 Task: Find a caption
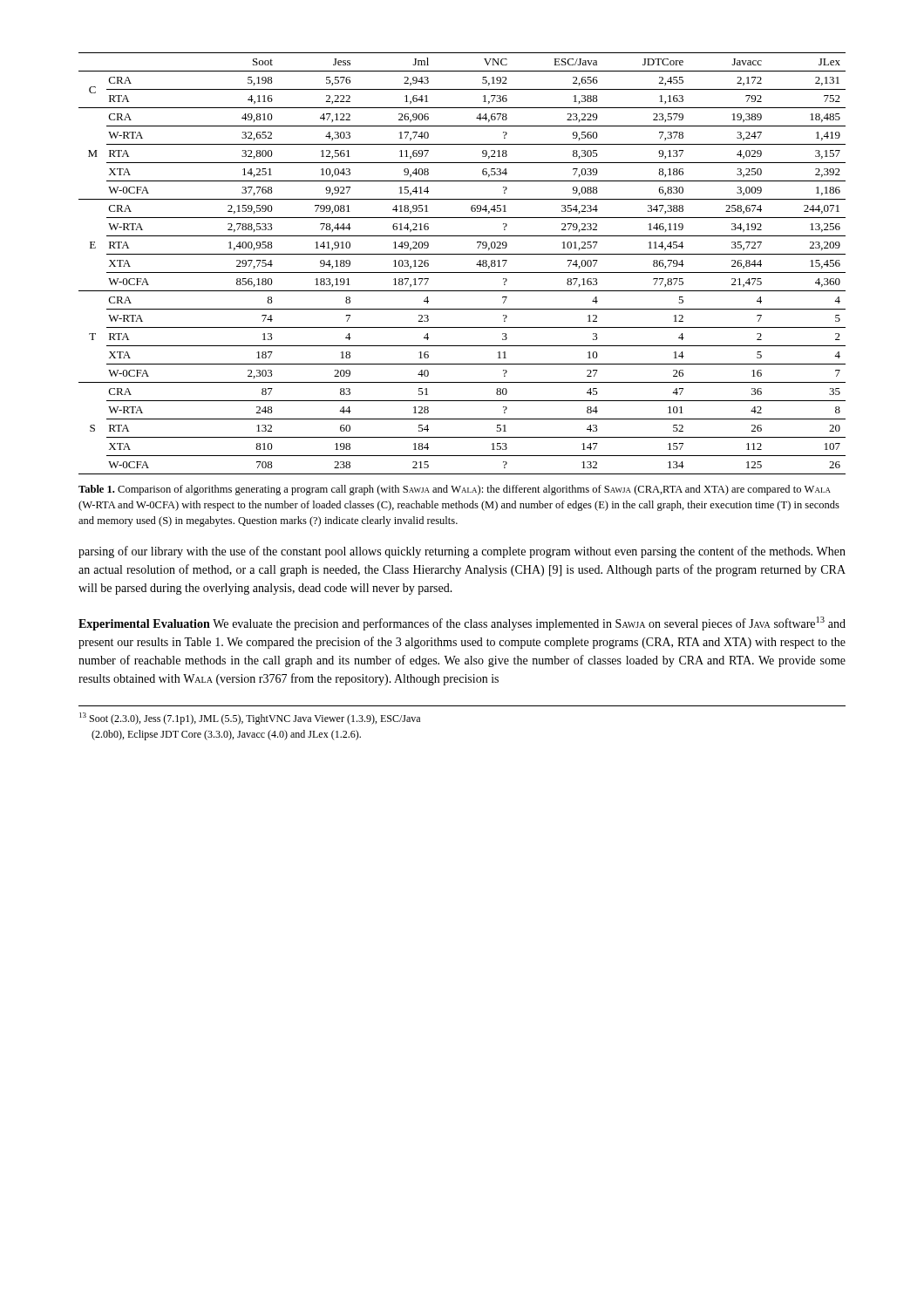[459, 505]
